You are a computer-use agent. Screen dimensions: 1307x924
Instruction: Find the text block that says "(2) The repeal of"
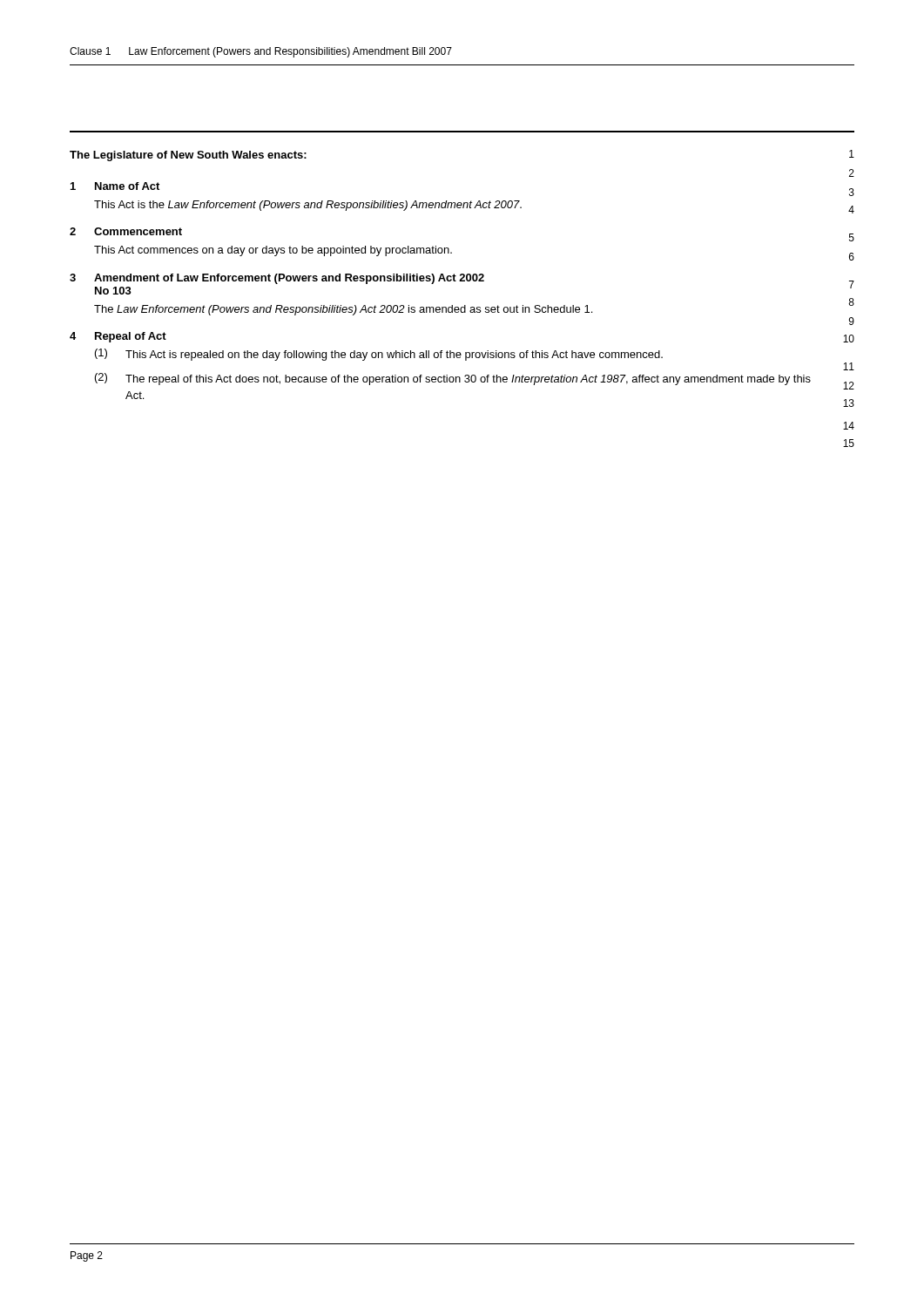click(459, 387)
